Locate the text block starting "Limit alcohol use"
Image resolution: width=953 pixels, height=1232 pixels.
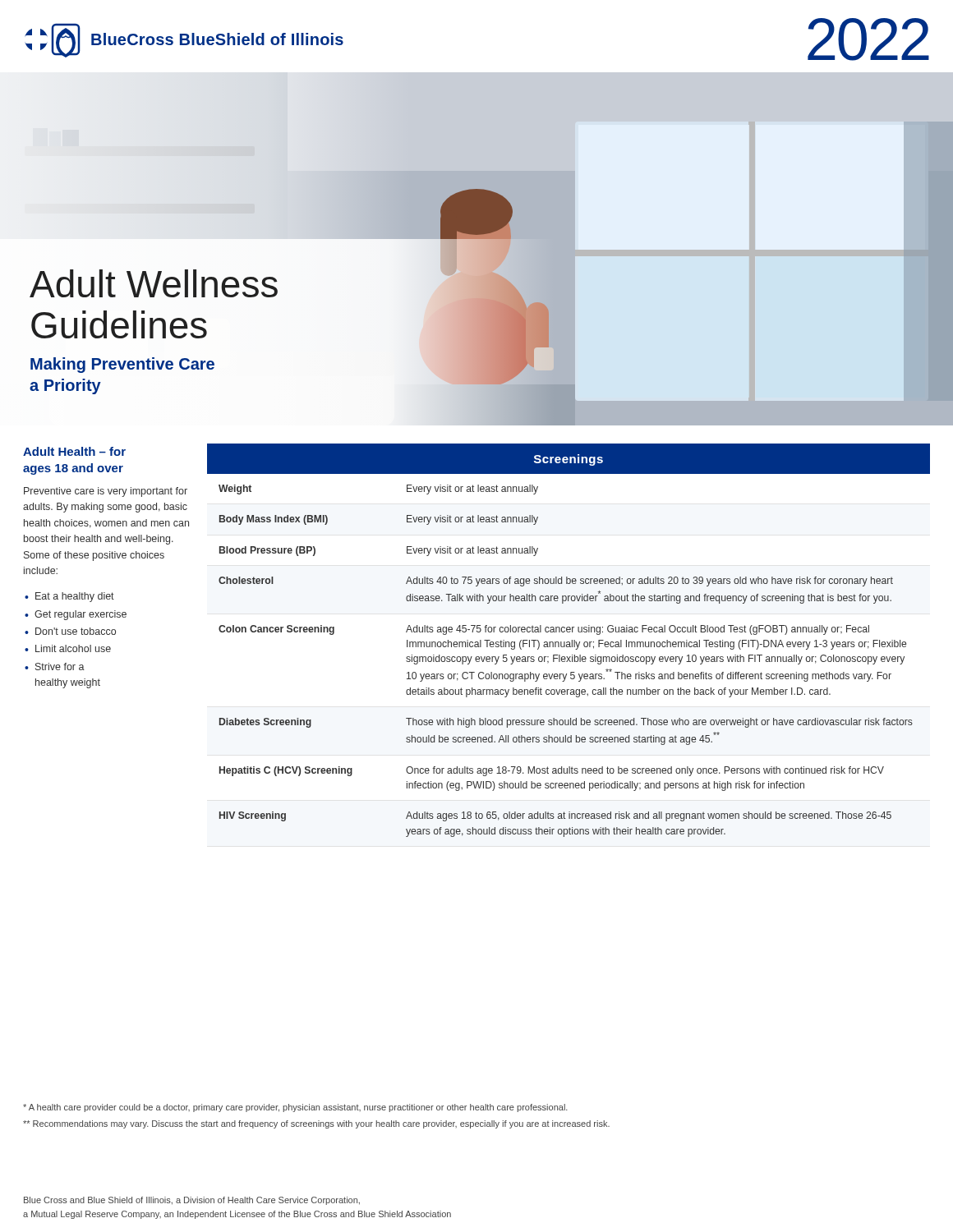[73, 649]
